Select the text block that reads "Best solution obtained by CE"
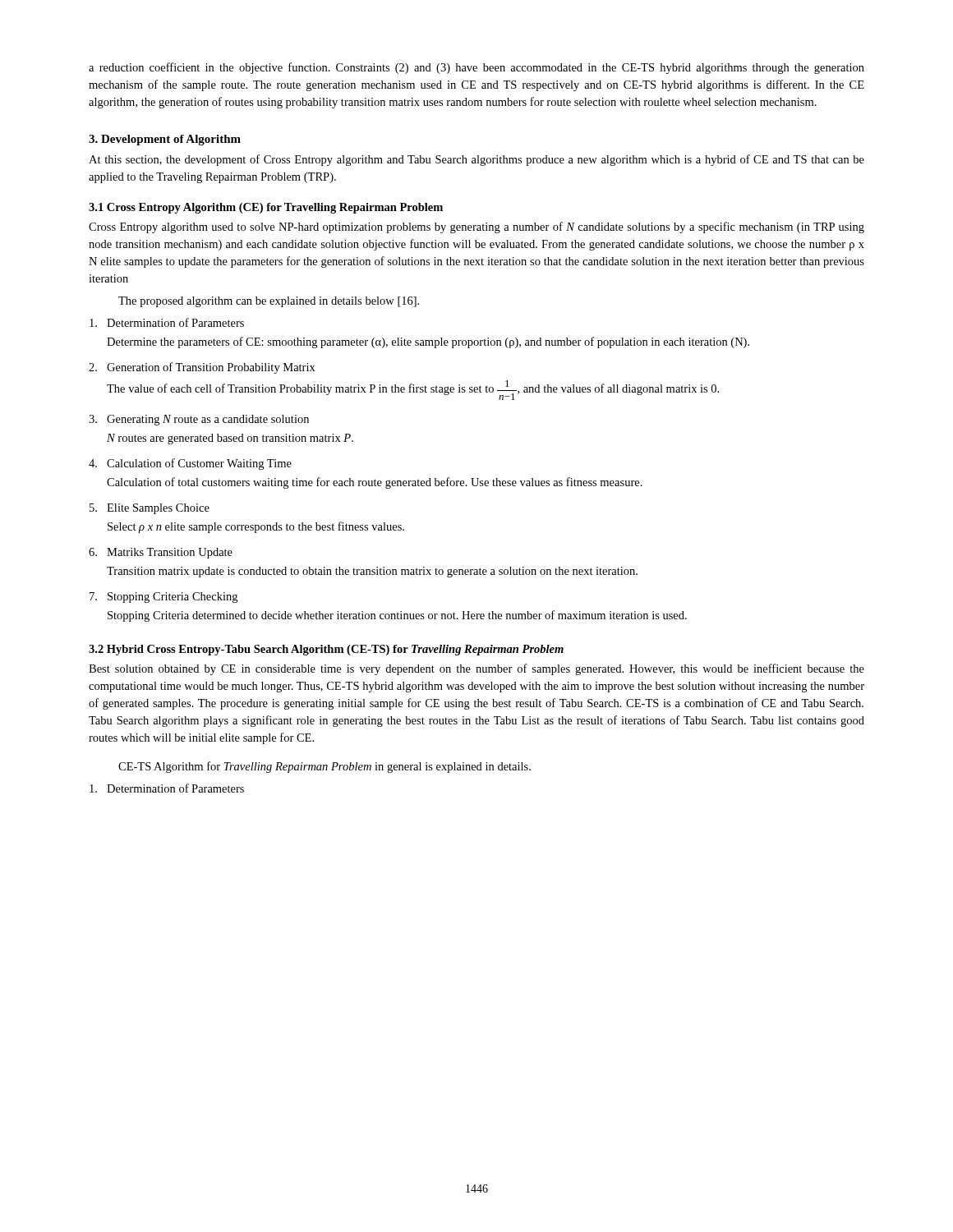The image size is (953, 1232). pyautogui.click(x=476, y=703)
